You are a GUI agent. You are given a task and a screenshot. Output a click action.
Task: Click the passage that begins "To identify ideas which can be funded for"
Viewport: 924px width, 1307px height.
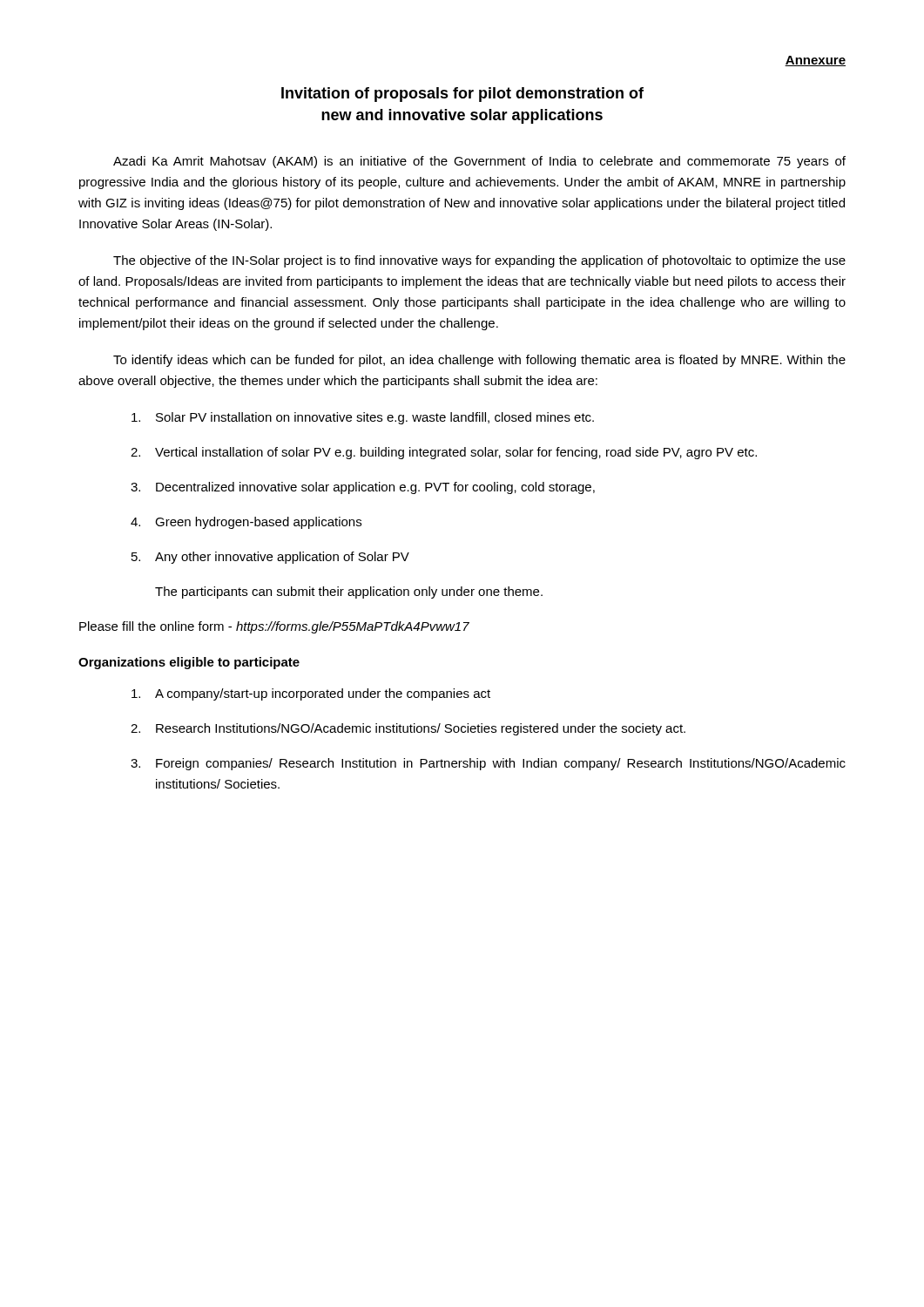[x=462, y=370]
